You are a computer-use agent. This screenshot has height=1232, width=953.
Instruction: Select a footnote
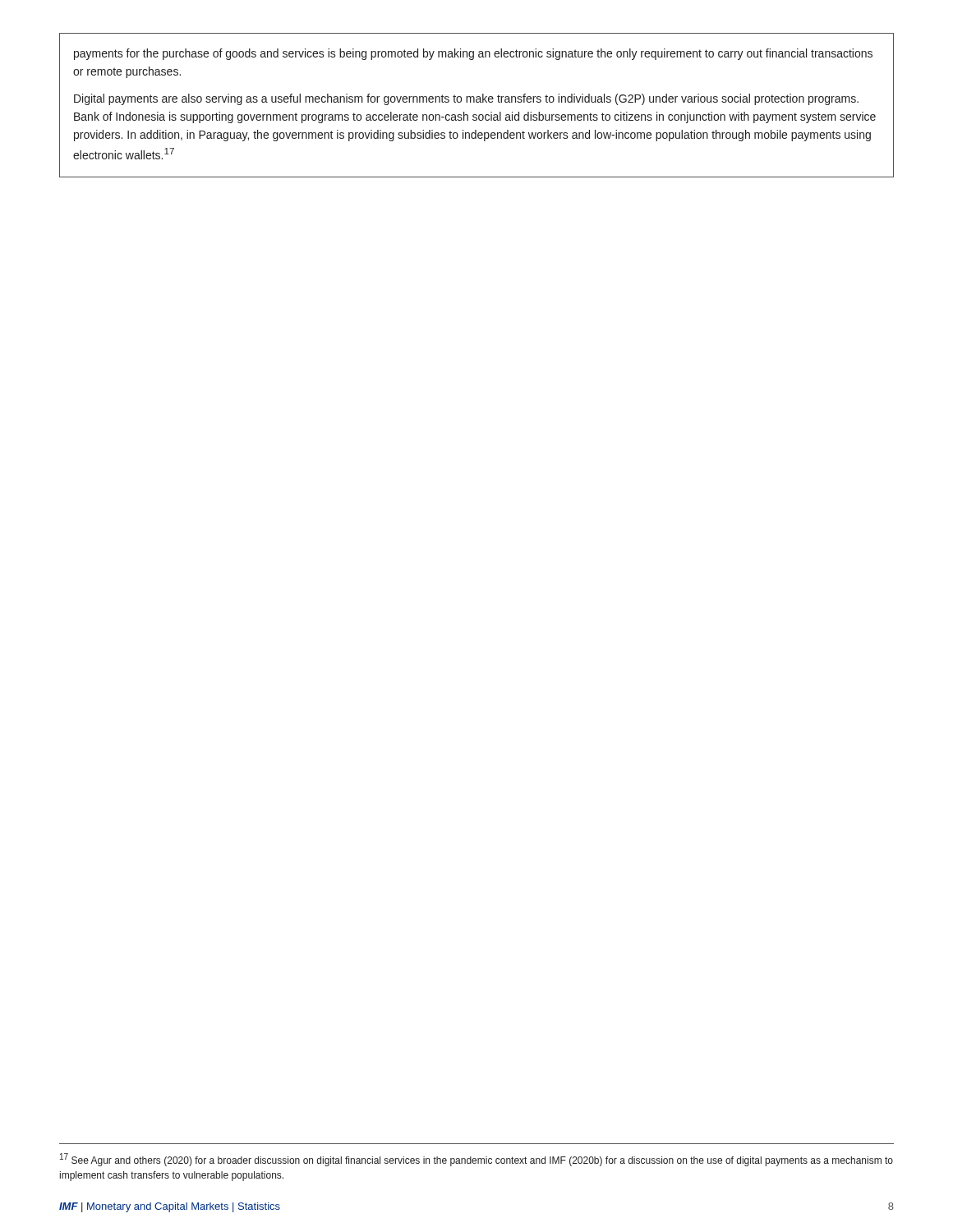point(476,1167)
